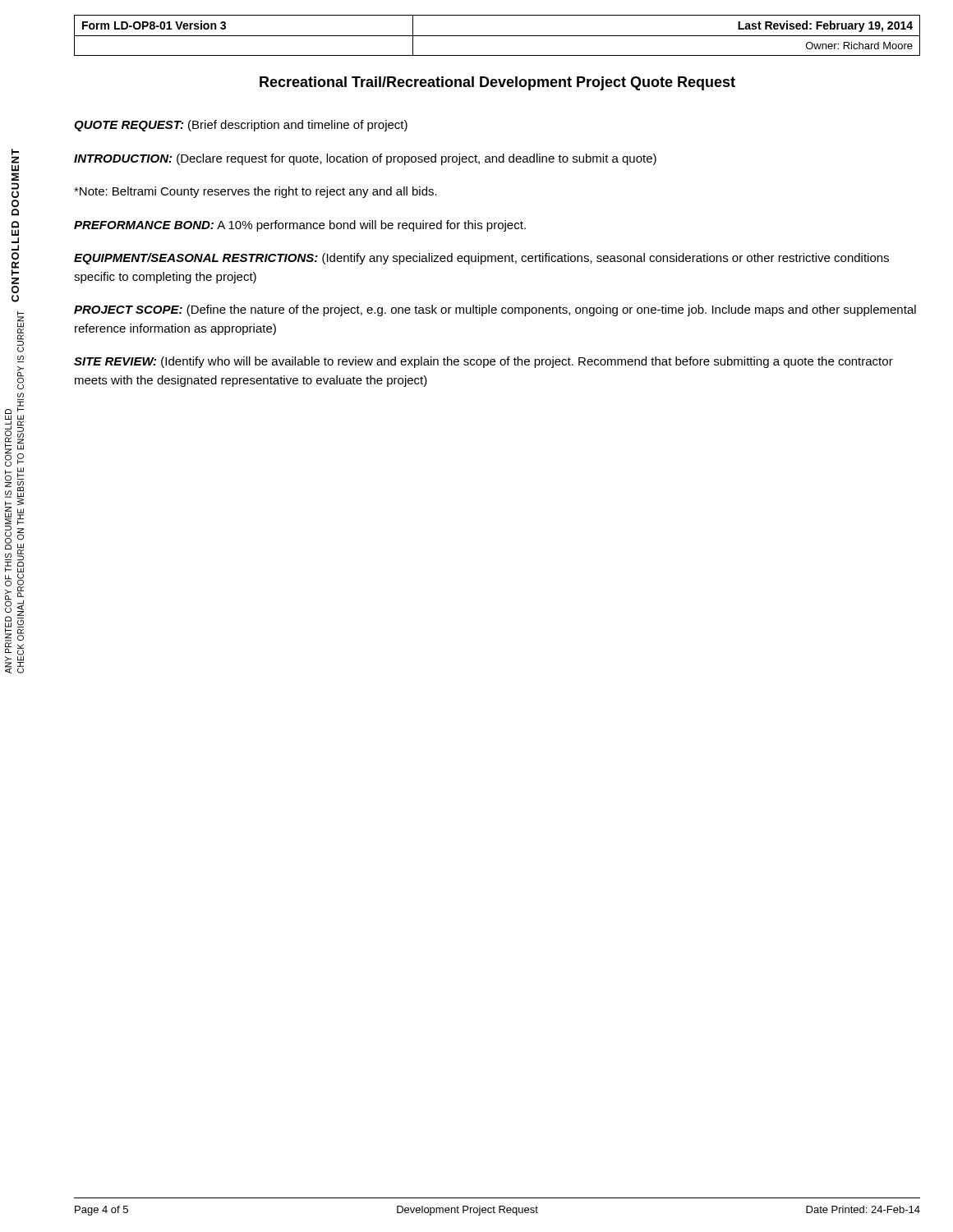Locate the title with the text "Recreational Trail/Recreational Development Project Quote"
The height and width of the screenshot is (1232, 953).
[x=497, y=82]
